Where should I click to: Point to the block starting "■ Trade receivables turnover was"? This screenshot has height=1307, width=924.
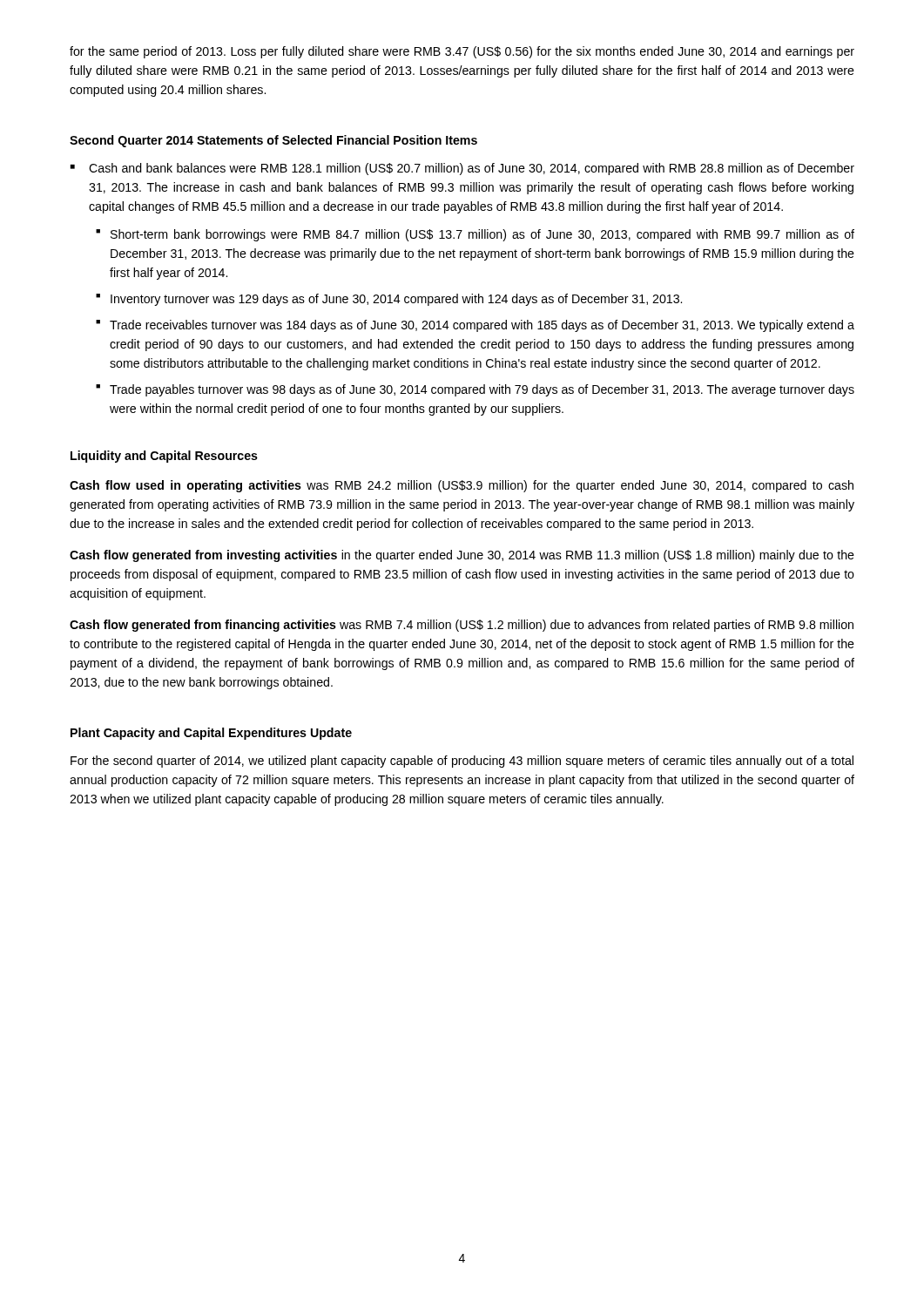[475, 344]
